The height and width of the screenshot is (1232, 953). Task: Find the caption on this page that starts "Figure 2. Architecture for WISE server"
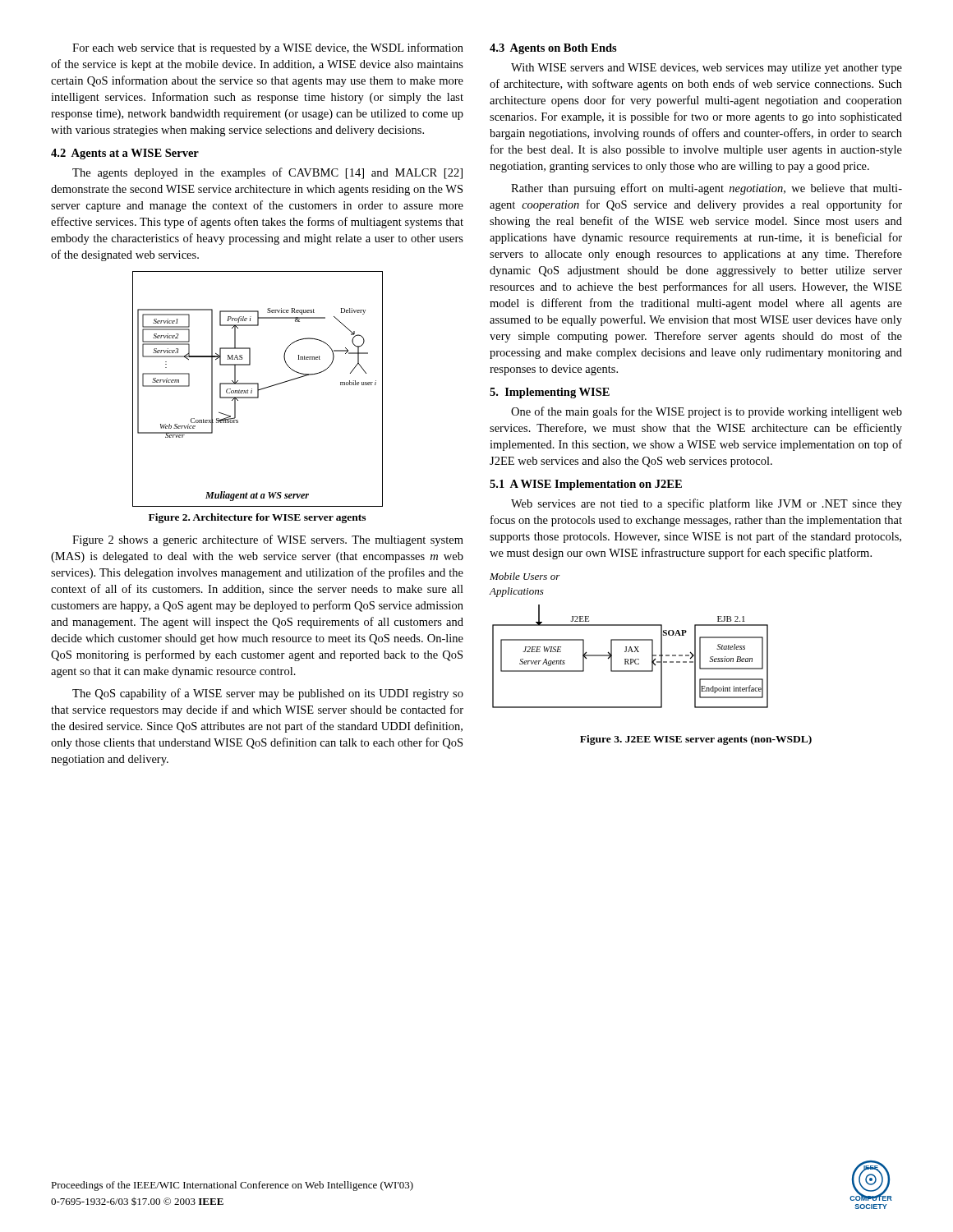coord(257,517)
